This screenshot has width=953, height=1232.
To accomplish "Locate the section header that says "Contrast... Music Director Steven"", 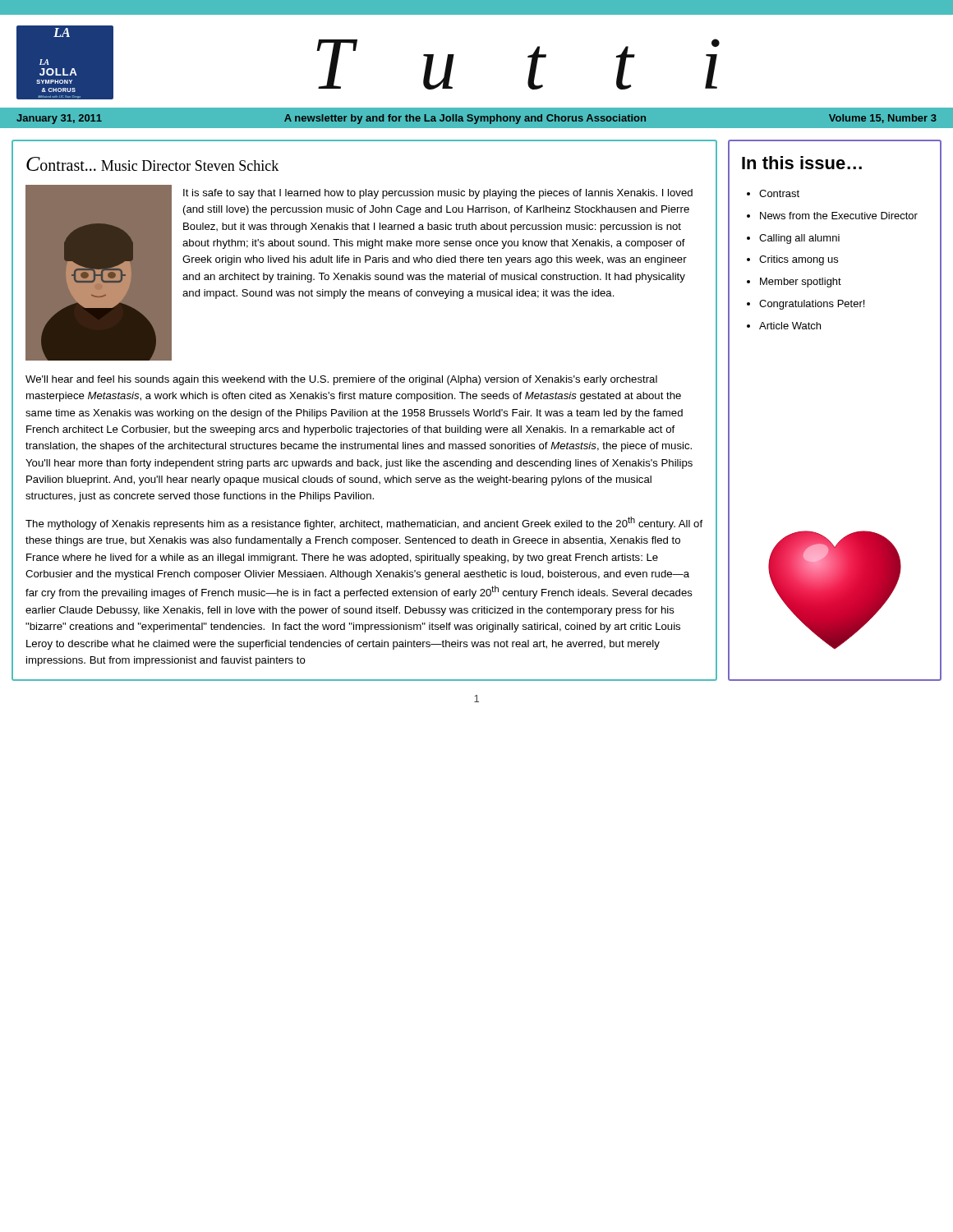I will 152,164.
